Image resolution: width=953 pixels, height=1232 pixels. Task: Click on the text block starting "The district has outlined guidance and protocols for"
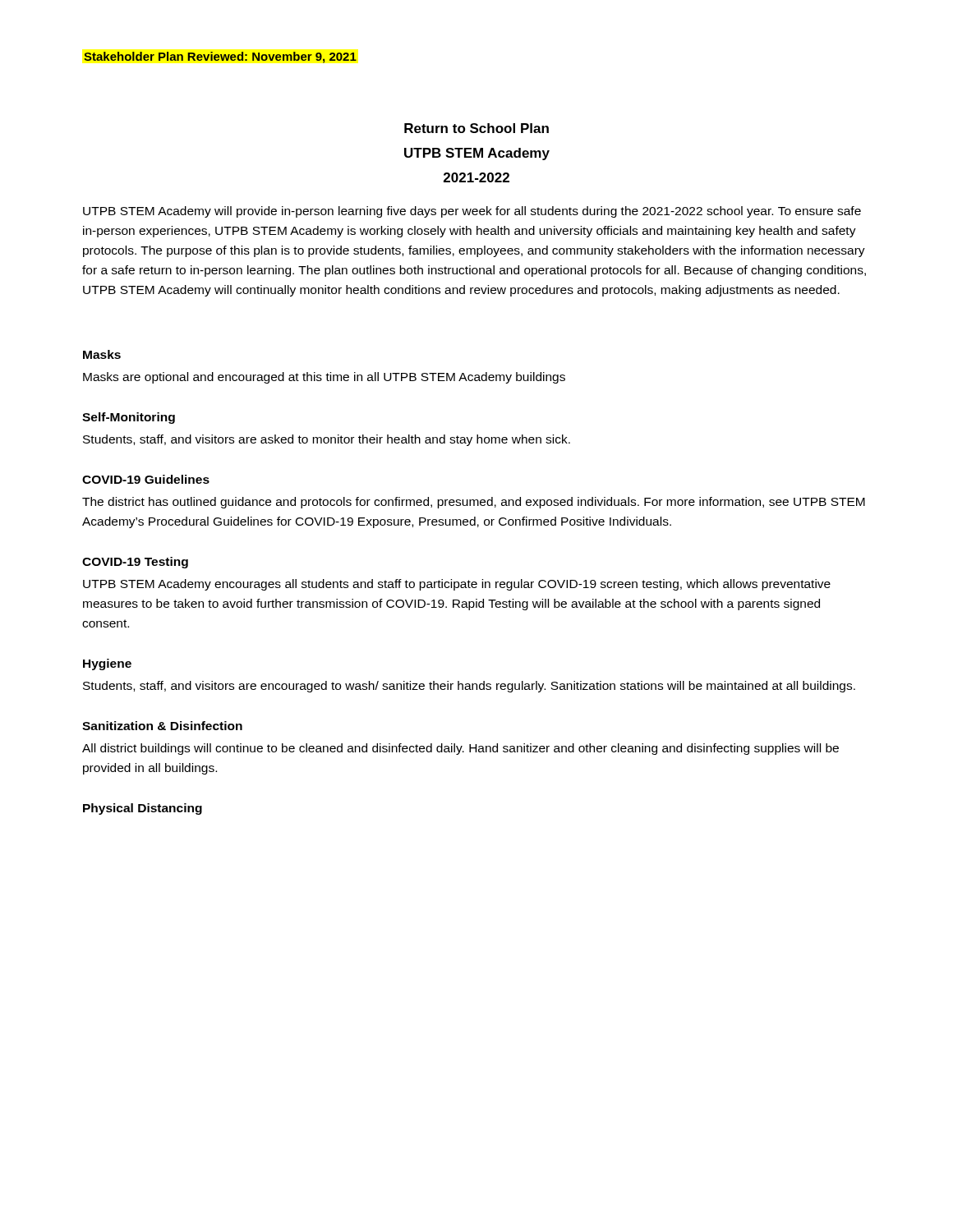pyautogui.click(x=474, y=511)
